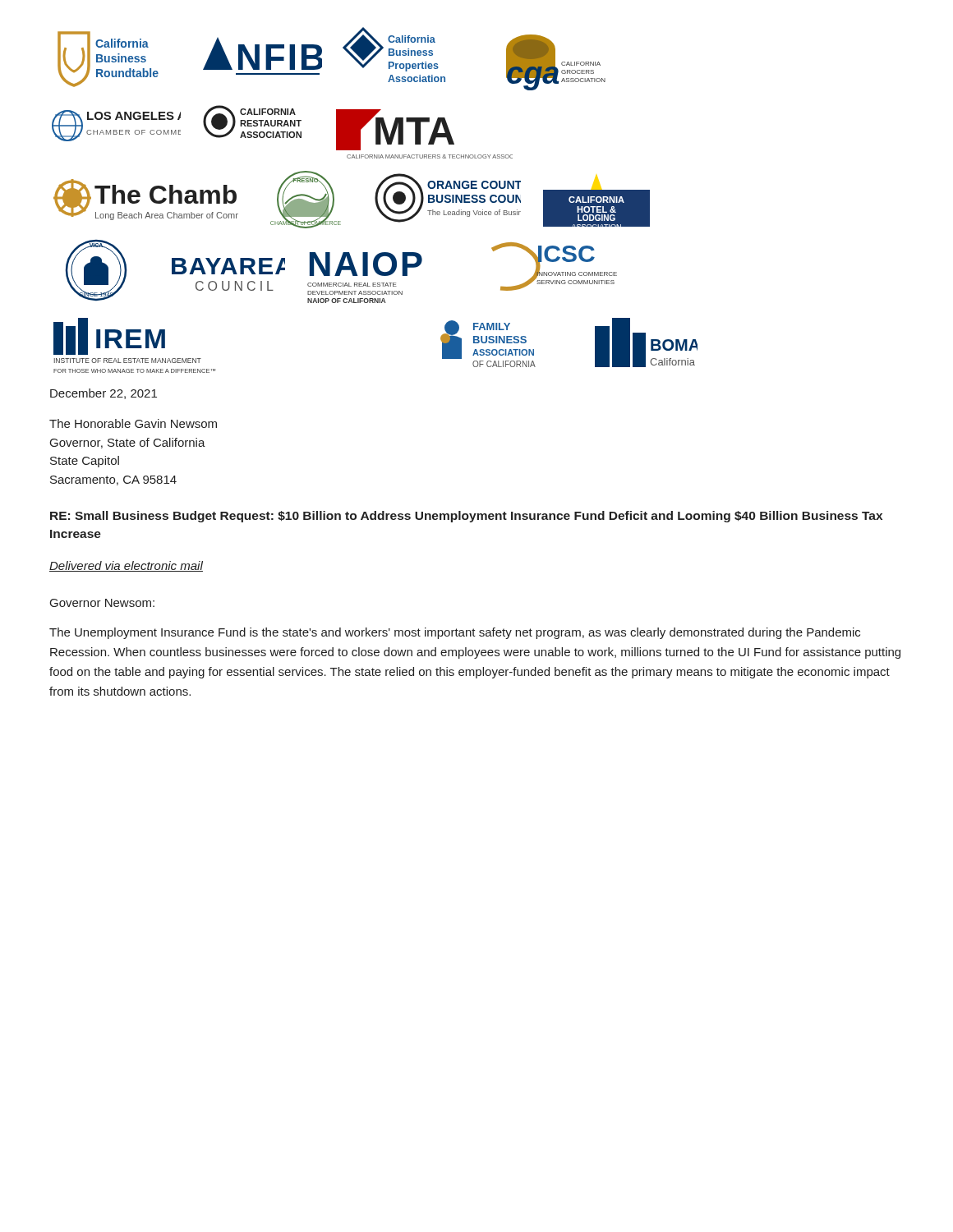Viewport: 953px width, 1232px height.
Task: Find the text block that reads "The Honorable Gavin Newsom Governor, State of California"
Action: pos(134,451)
